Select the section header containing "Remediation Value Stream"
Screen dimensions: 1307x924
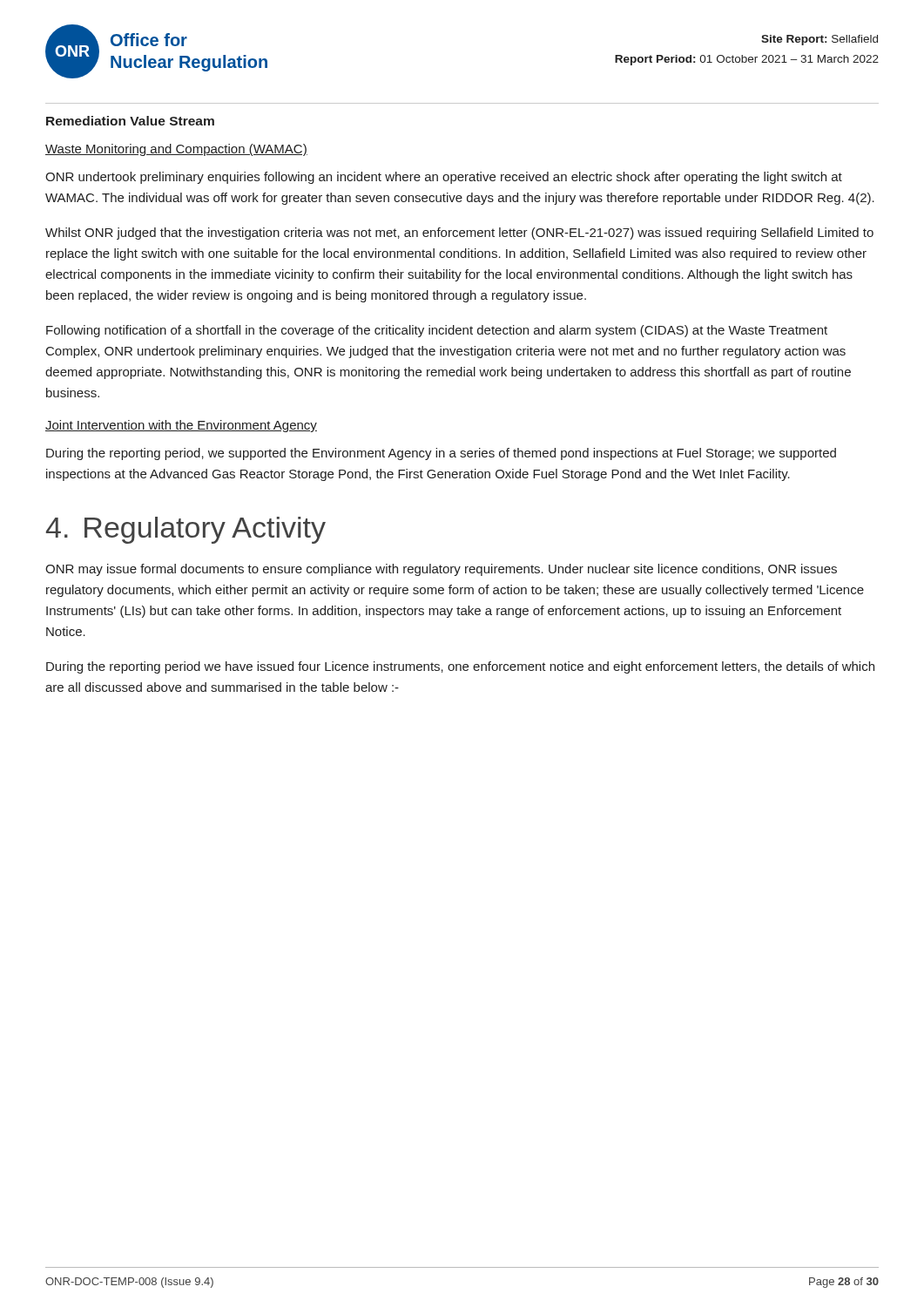click(x=130, y=121)
